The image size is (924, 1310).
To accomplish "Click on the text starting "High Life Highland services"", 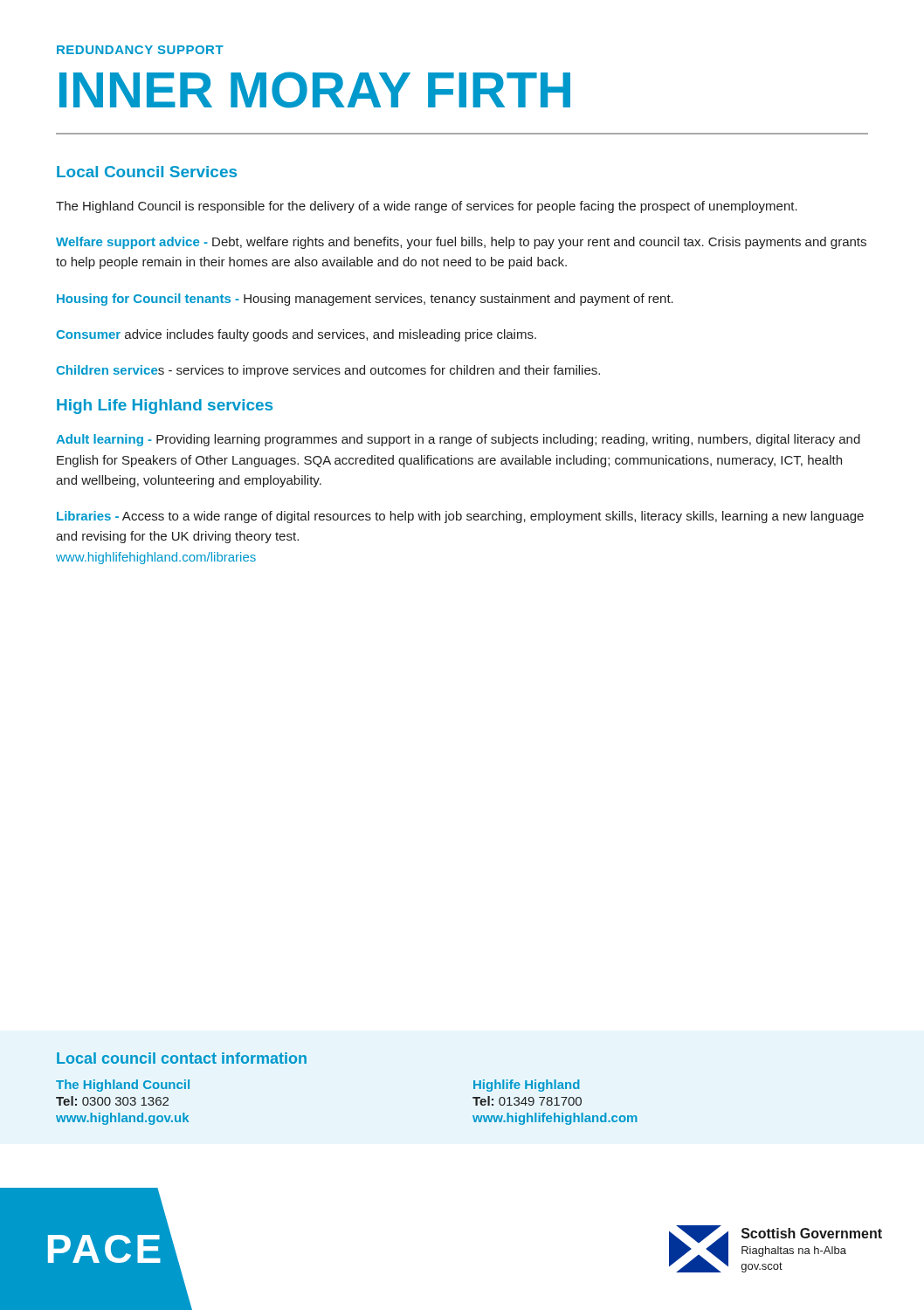I will [x=165, y=405].
